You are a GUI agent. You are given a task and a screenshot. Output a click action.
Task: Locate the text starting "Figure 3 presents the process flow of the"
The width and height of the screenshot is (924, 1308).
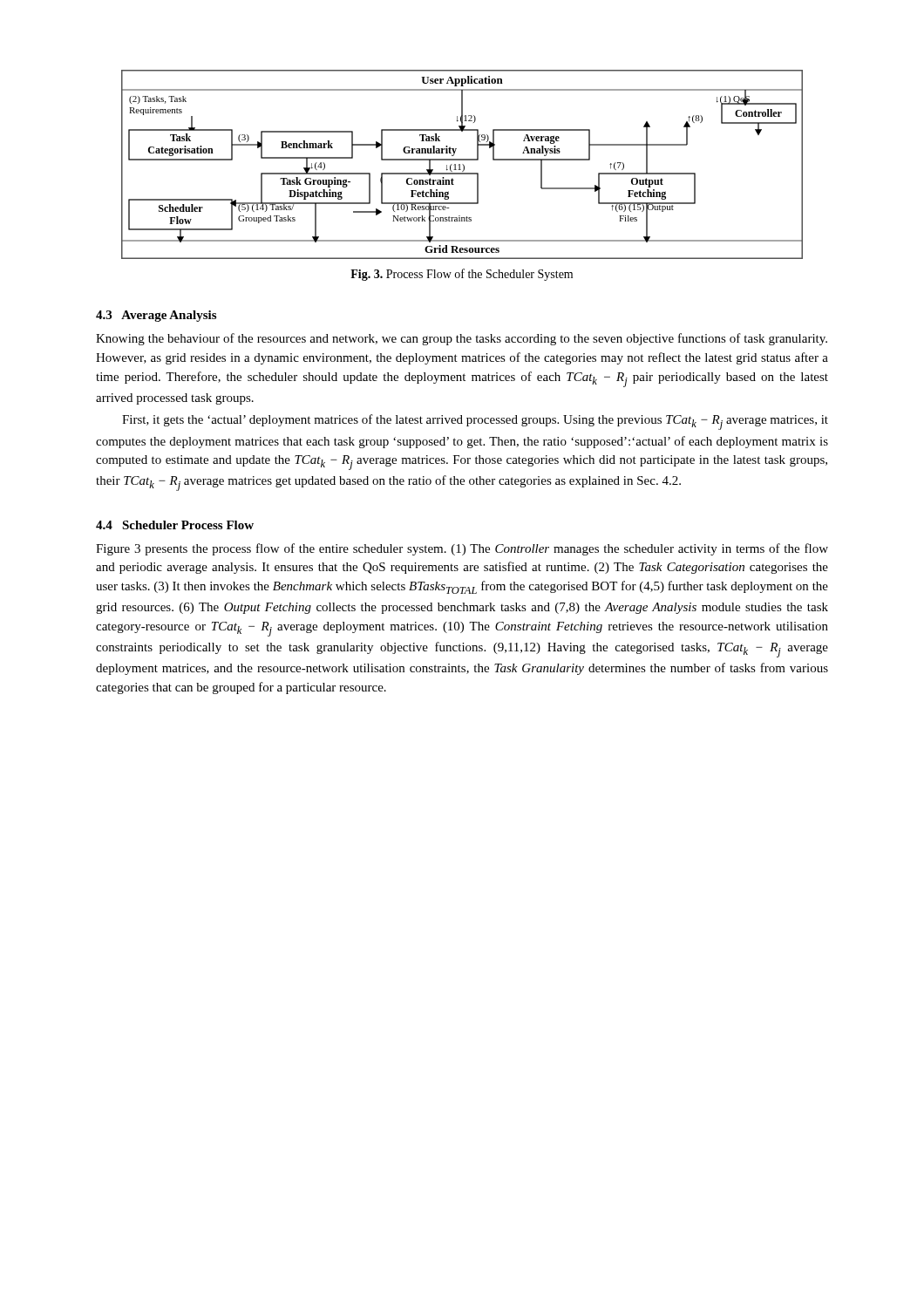(x=462, y=618)
